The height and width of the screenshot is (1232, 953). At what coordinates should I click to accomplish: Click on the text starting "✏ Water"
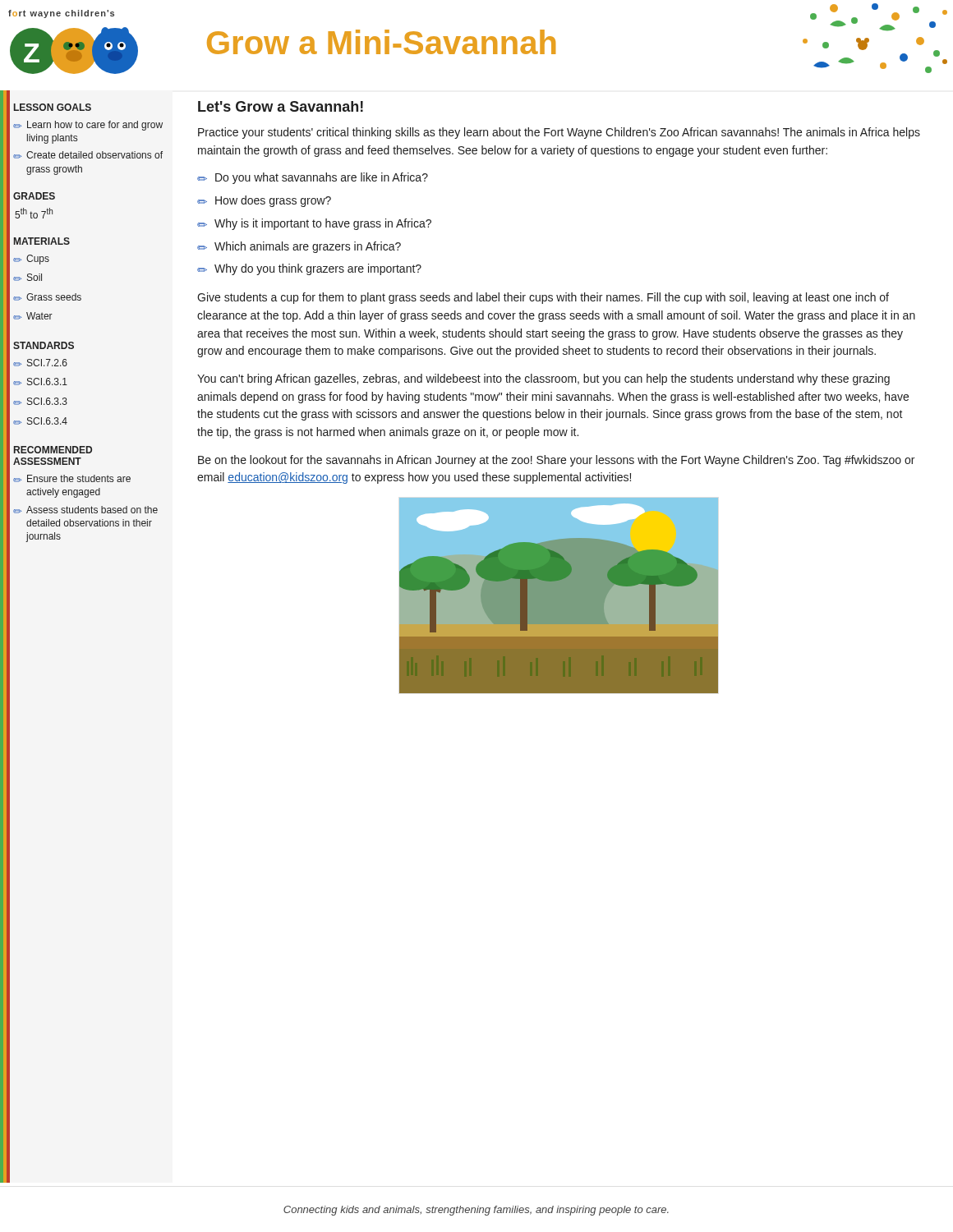click(33, 318)
